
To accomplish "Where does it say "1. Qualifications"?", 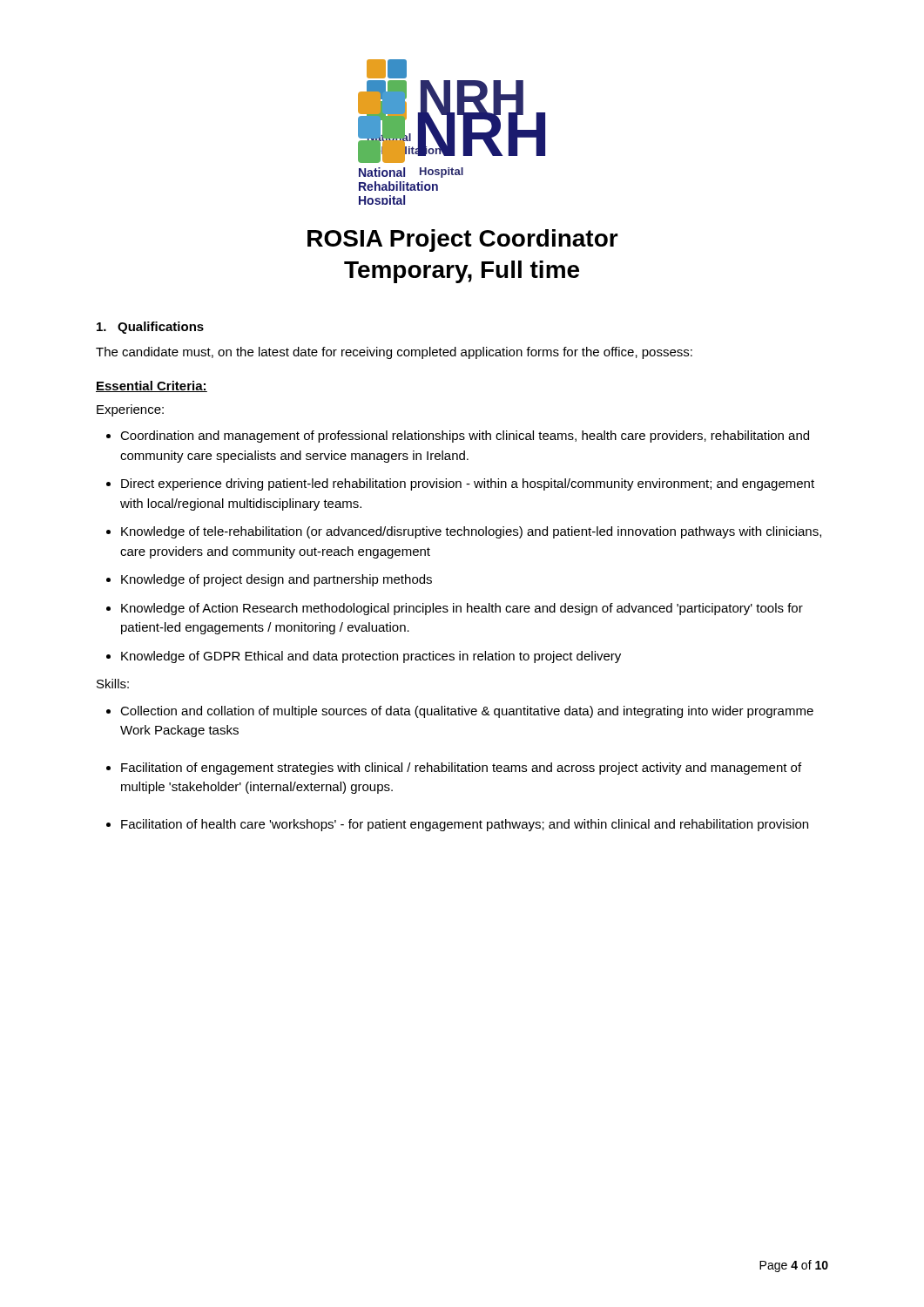I will click(x=150, y=326).
